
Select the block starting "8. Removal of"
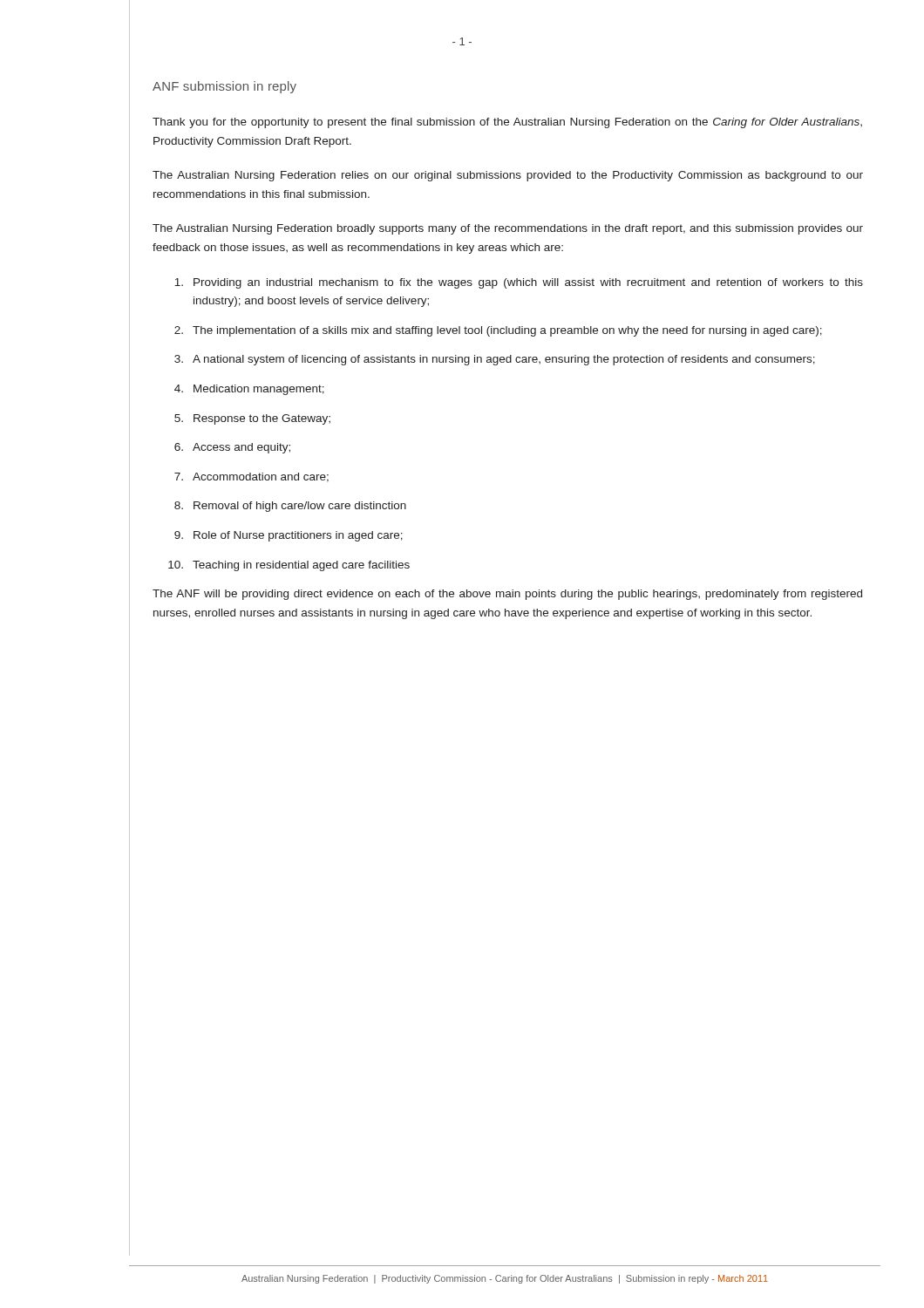(290, 507)
